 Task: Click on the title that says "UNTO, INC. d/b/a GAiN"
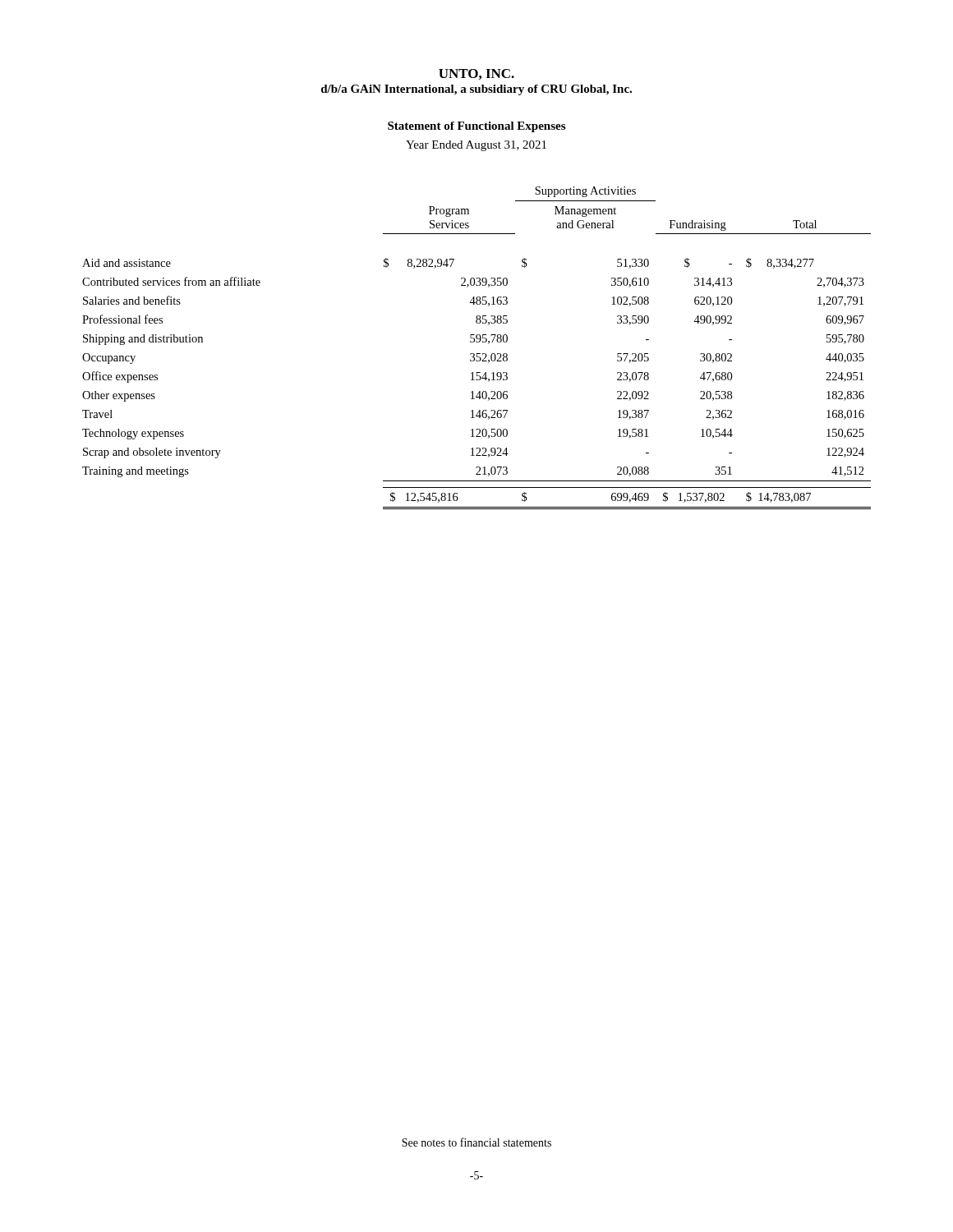476,81
